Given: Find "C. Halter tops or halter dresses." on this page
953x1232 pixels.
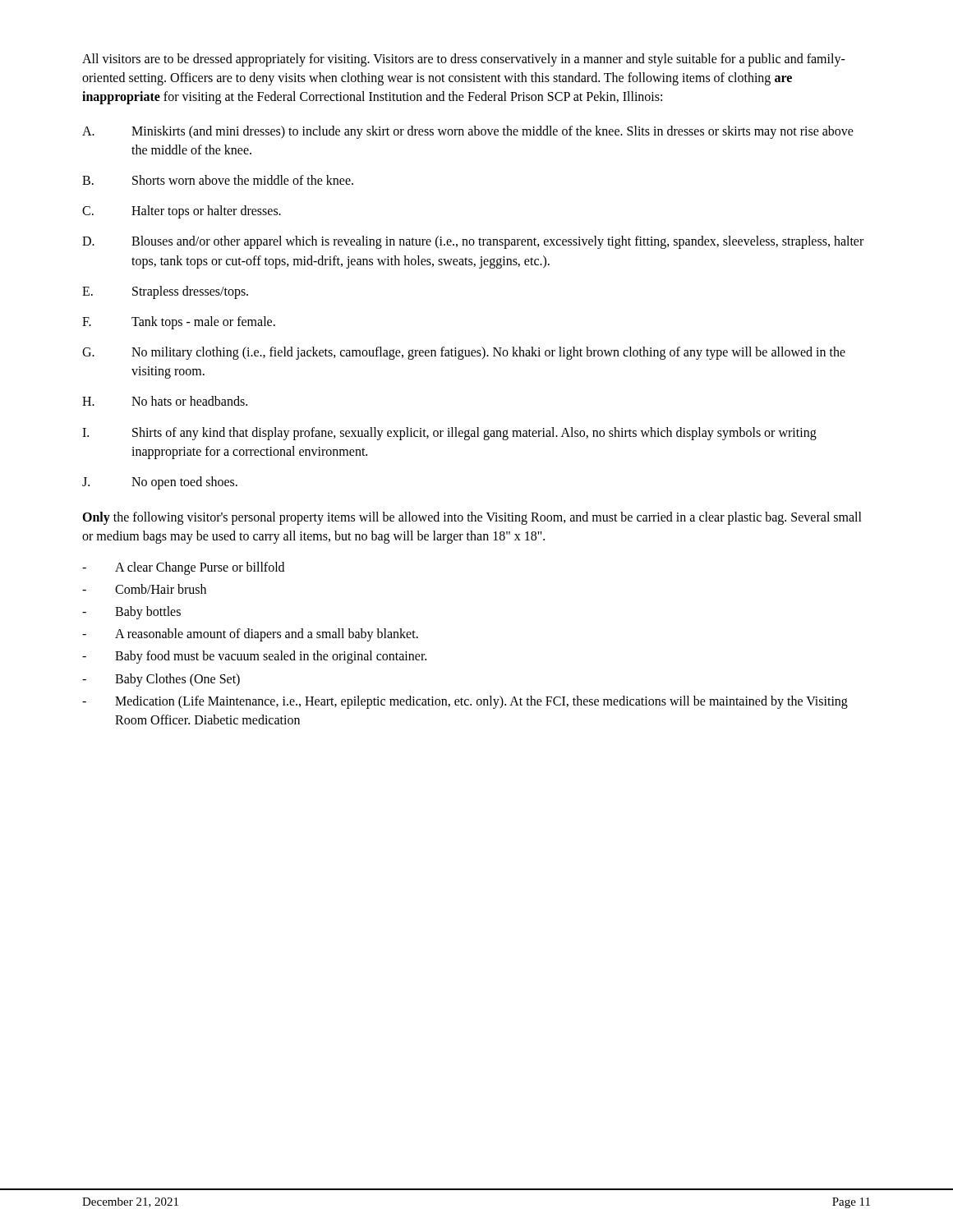Looking at the screenshot, I should click(x=182, y=212).
